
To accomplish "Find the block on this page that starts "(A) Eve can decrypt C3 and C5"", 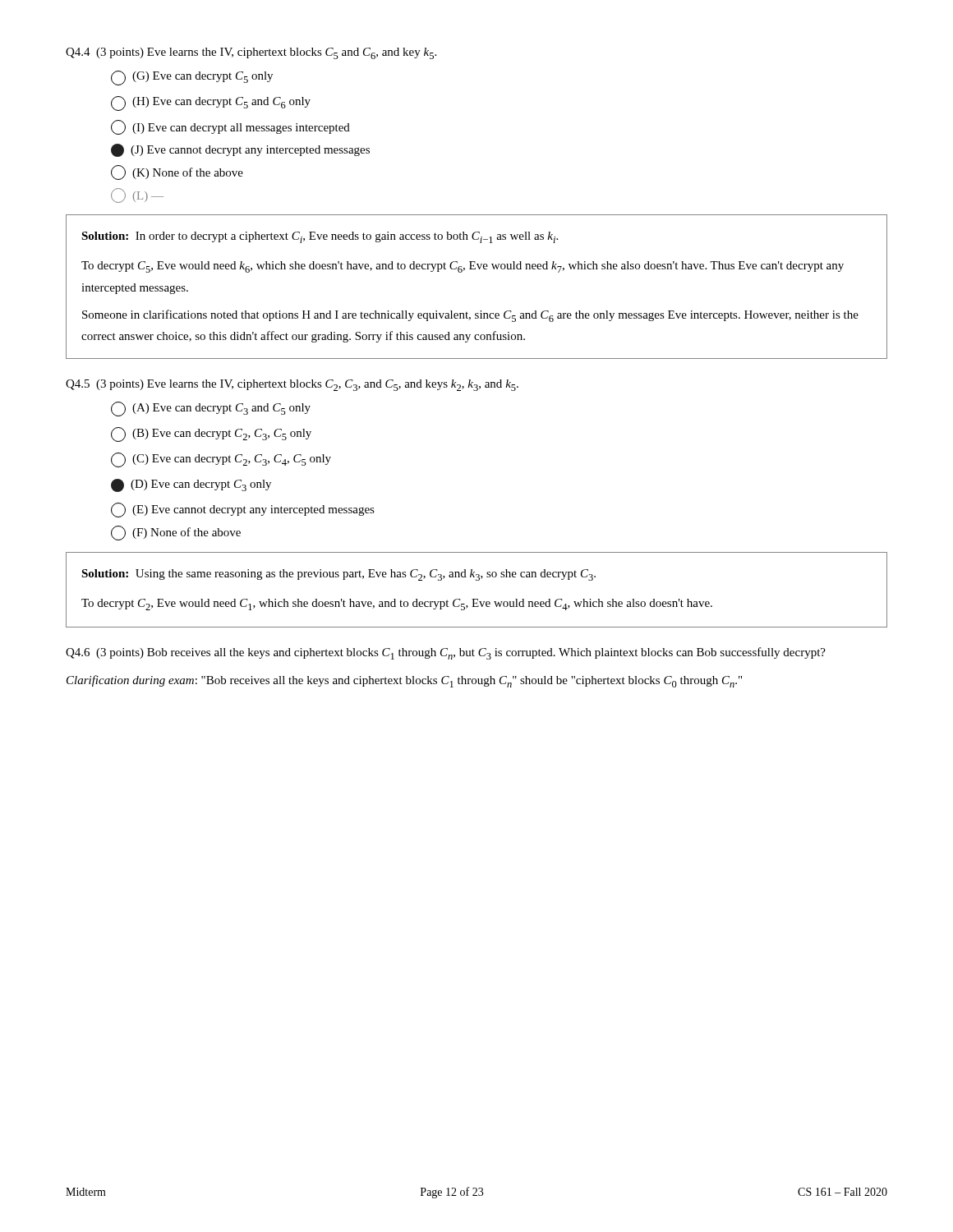I will [x=211, y=409].
